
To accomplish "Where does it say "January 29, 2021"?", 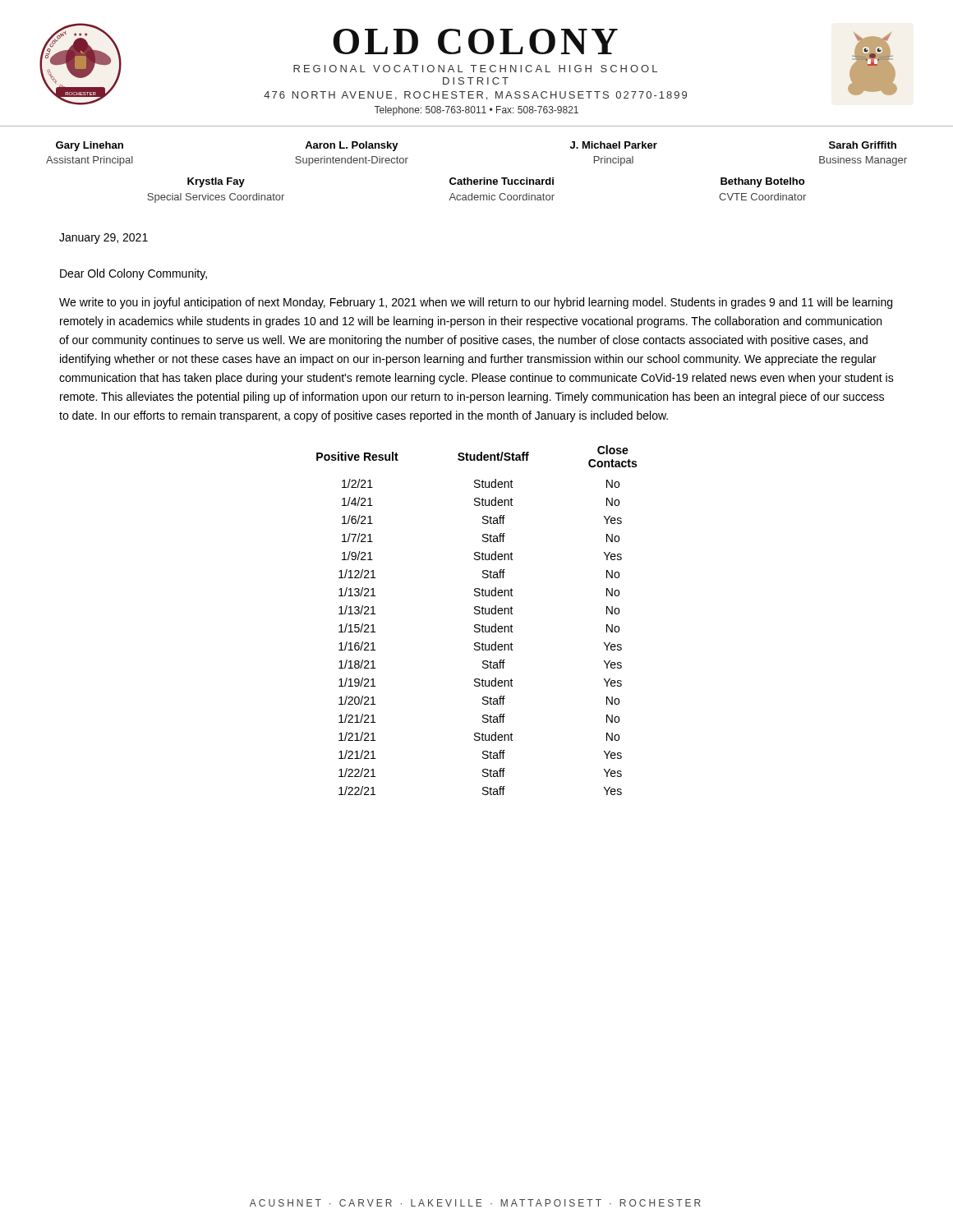I will [104, 237].
